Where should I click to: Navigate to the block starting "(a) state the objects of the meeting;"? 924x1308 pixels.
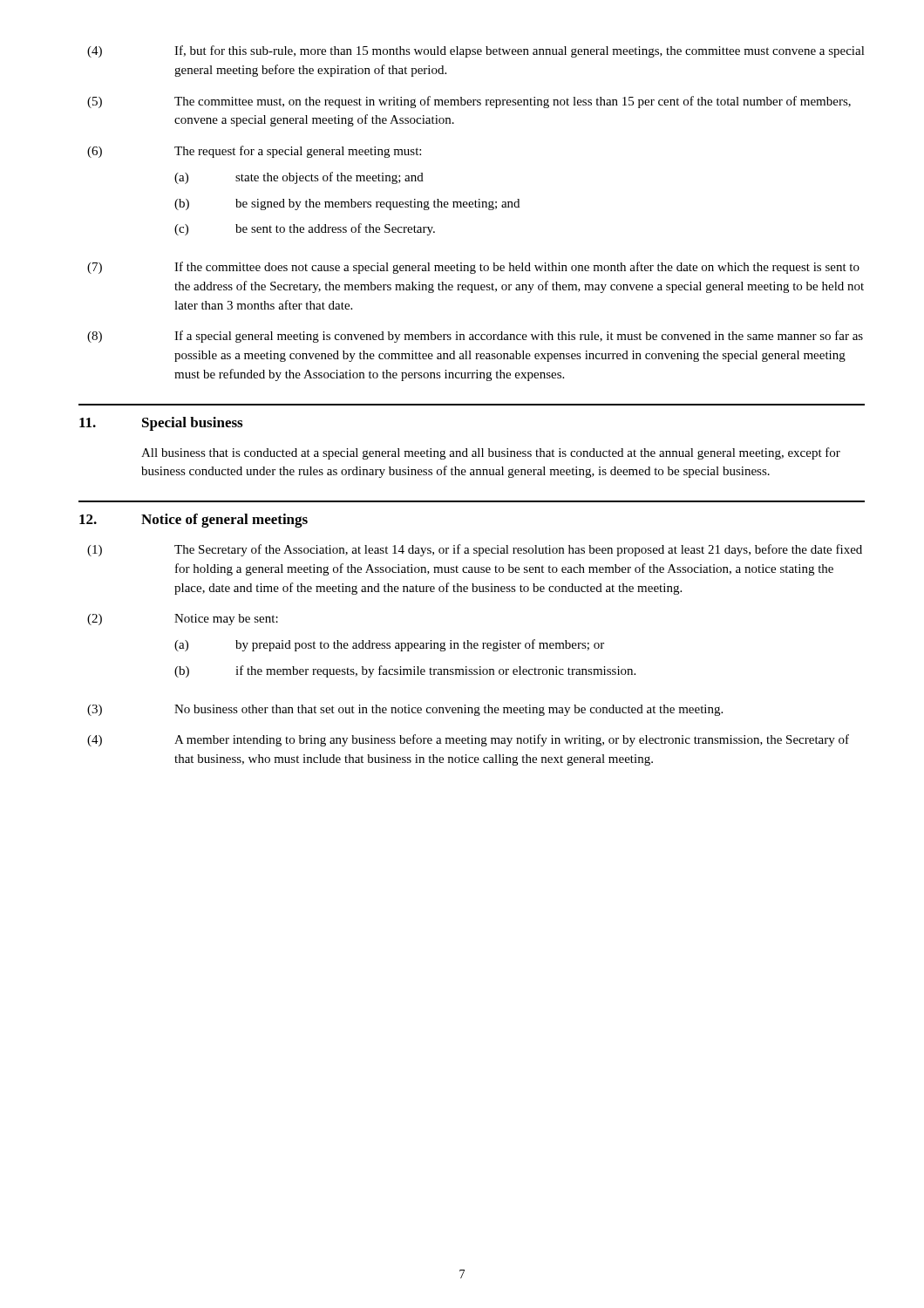(299, 178)
